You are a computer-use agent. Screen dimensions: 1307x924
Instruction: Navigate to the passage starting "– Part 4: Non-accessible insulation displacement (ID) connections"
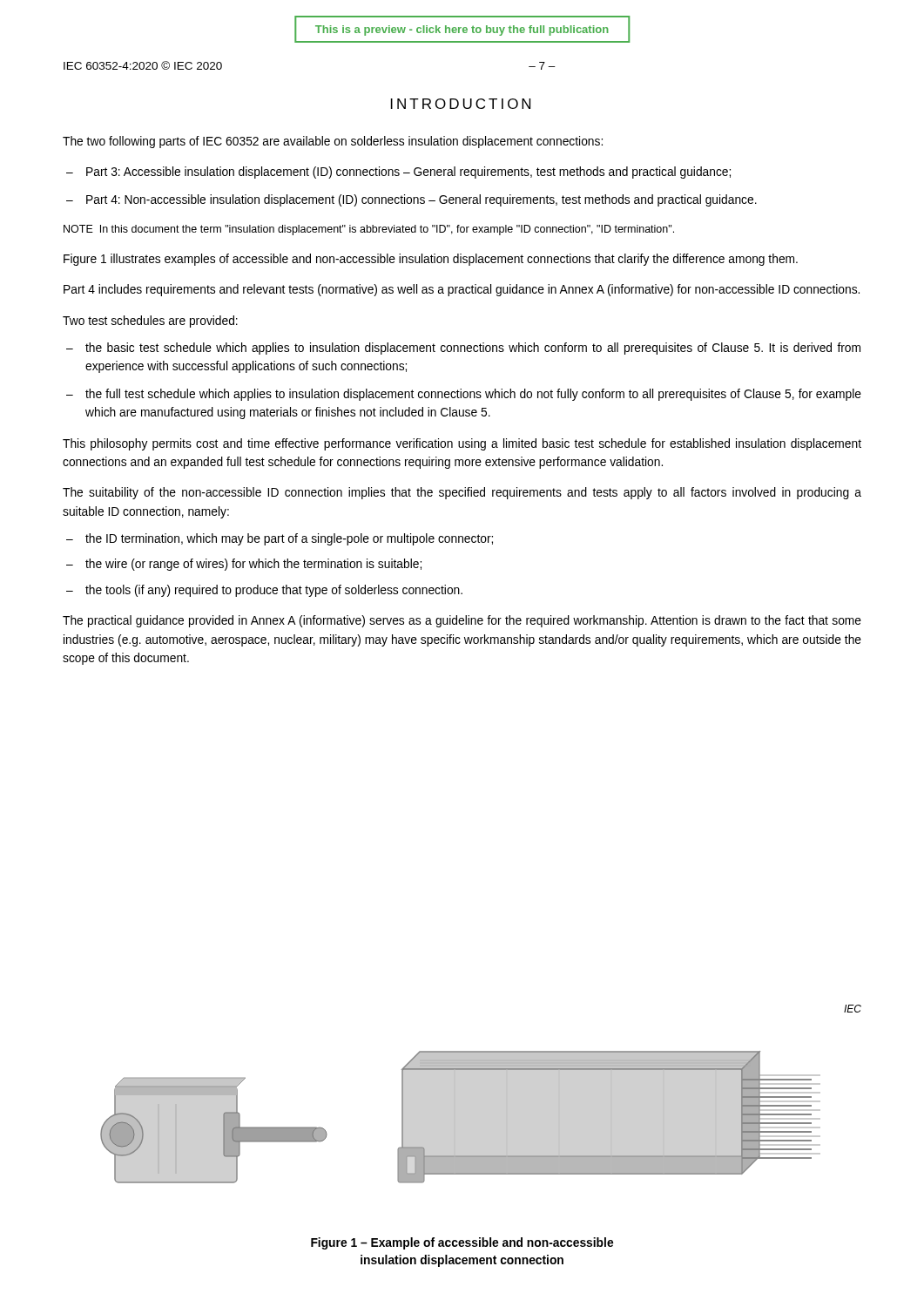tap(462, 200)
